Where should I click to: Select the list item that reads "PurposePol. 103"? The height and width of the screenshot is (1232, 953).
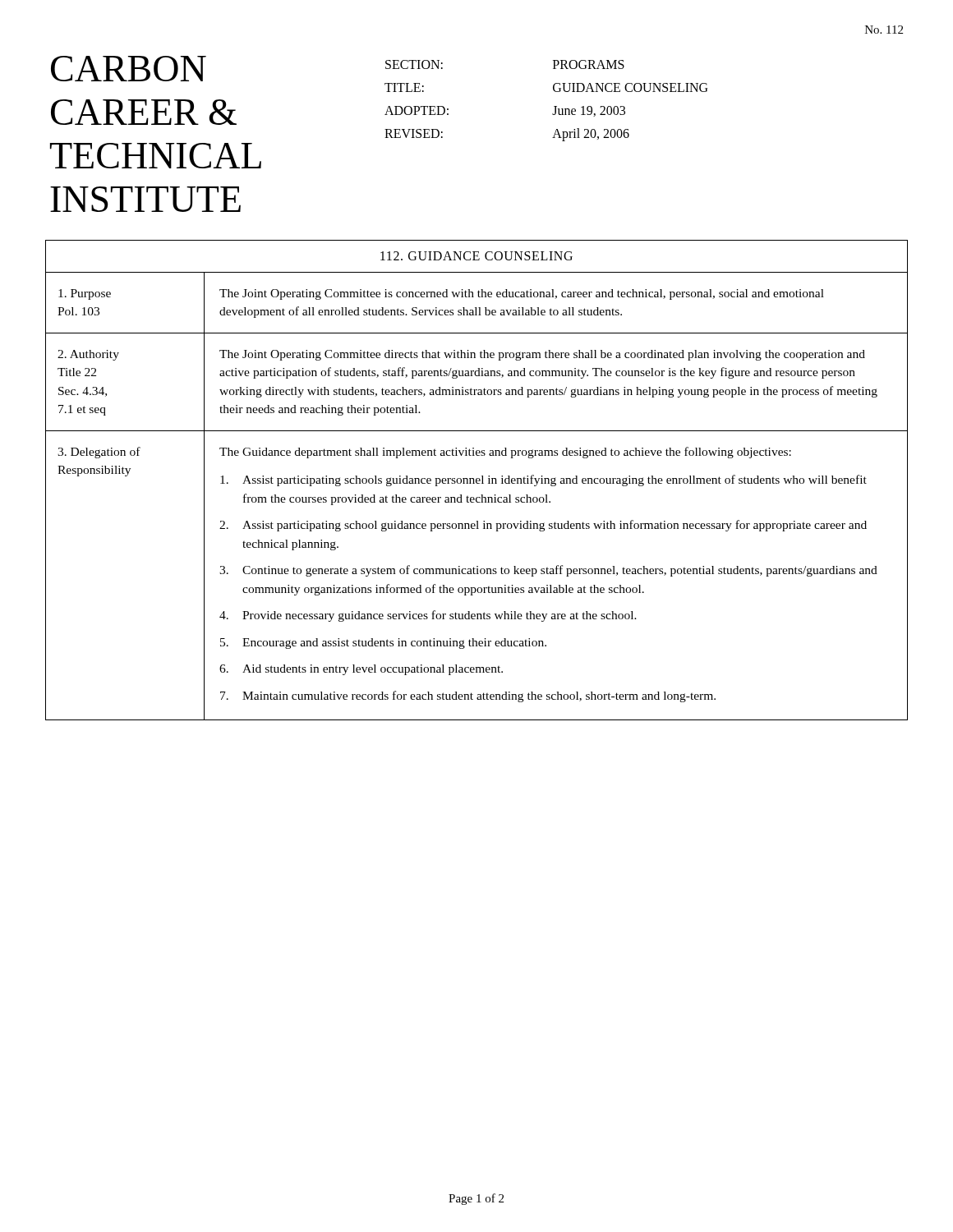(x=84, y=302)
